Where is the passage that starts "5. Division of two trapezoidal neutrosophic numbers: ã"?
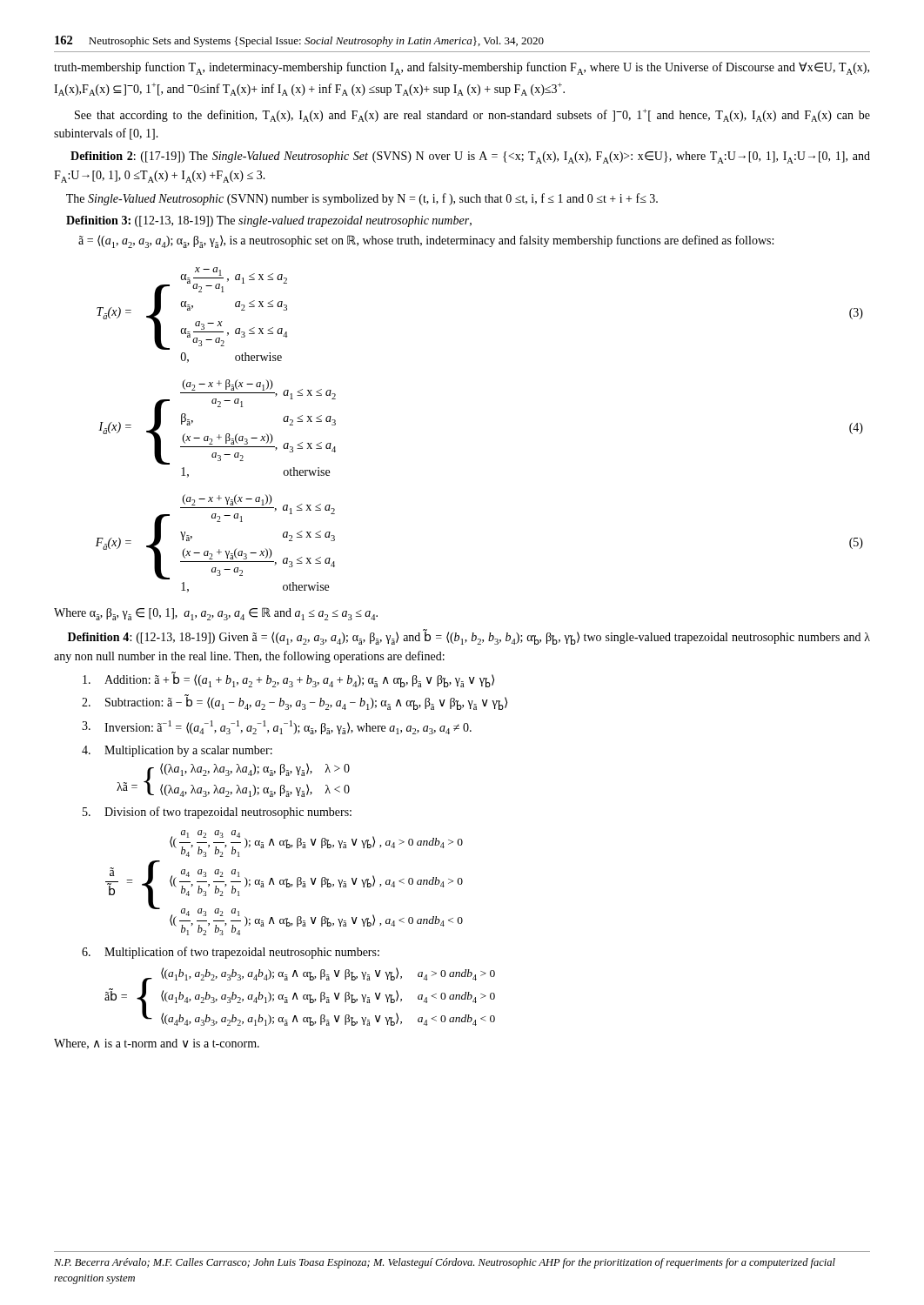Image resolution: width=924 pixels, height=1305 pixels. 274,872
